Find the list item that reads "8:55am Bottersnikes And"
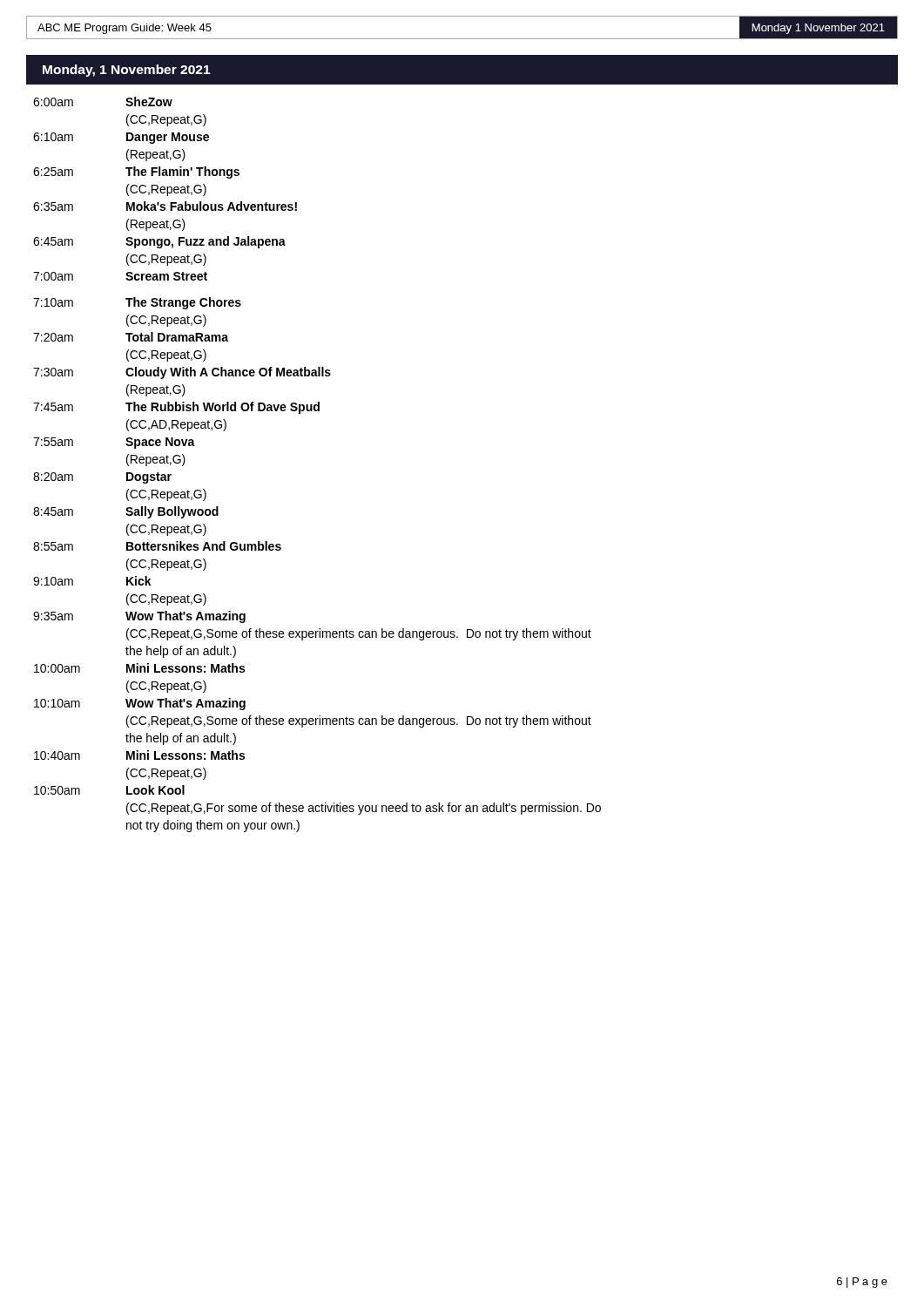Viewport: 924px width, 1307px height. (x=157, y=546)
